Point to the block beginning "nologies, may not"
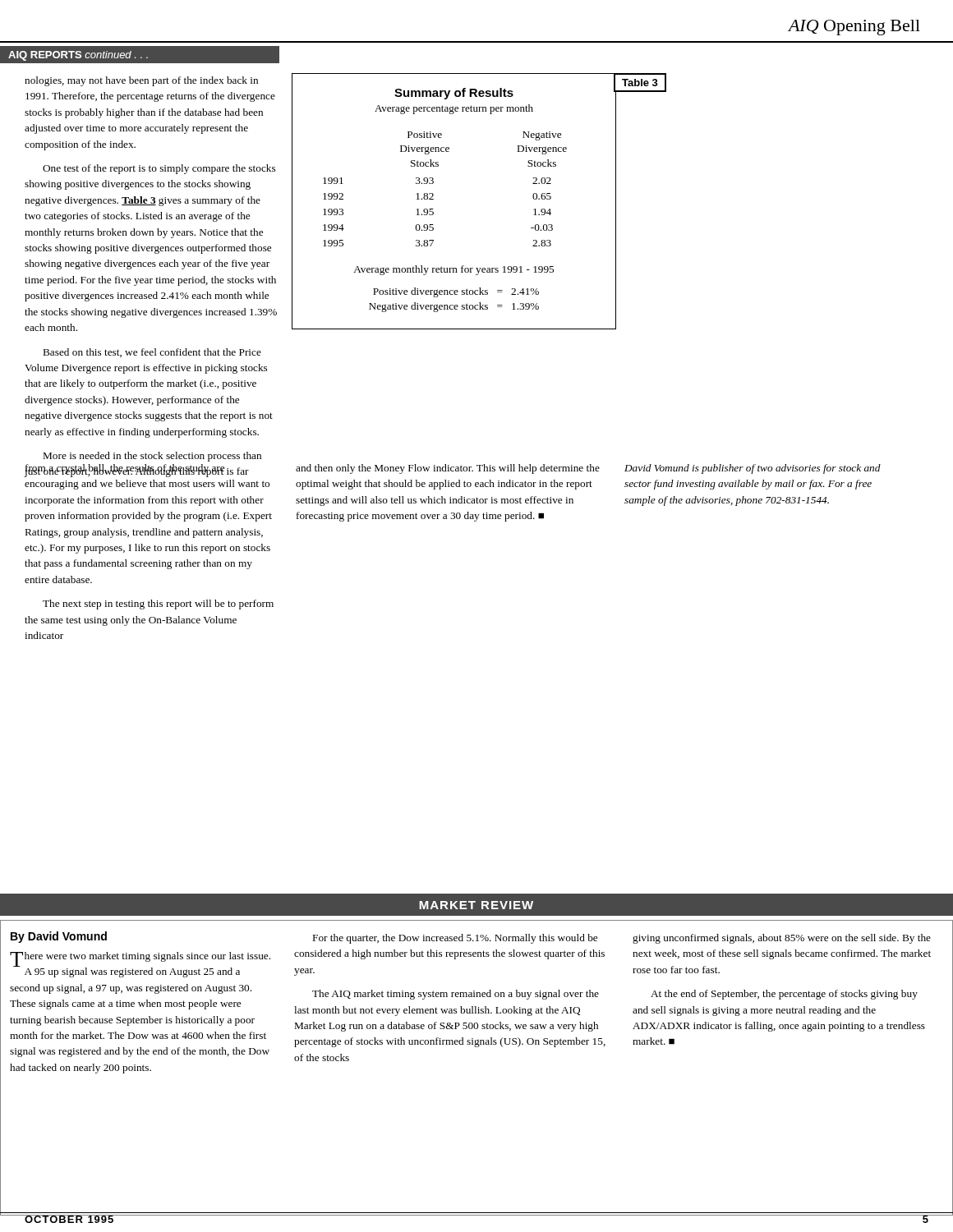Screen dimensions: 1232x953 pos(151,276)
